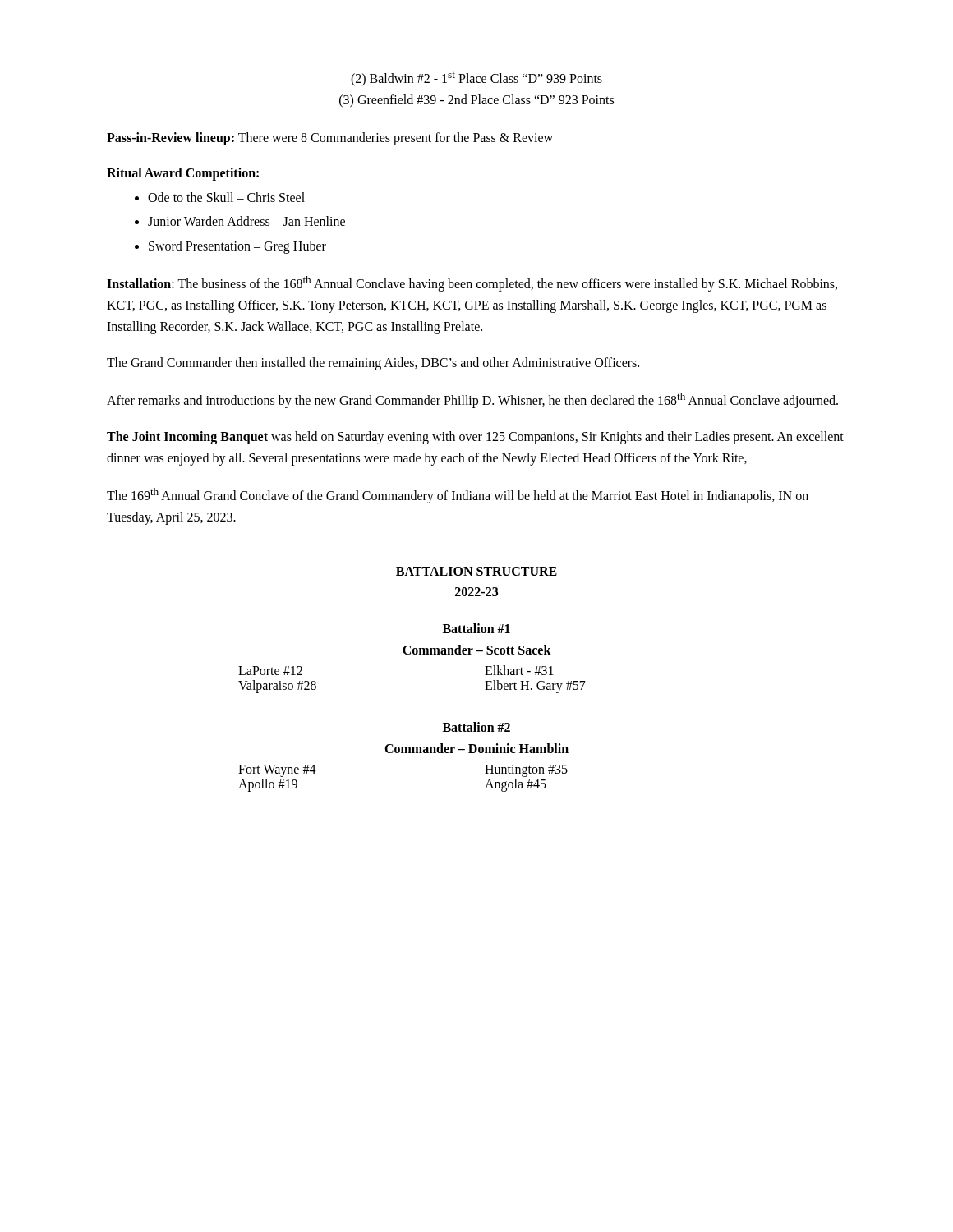Point to the block beginning "Installation: The business of the 168th Annual Conclave"
The image size is (953, 1232).
[472, 304]
